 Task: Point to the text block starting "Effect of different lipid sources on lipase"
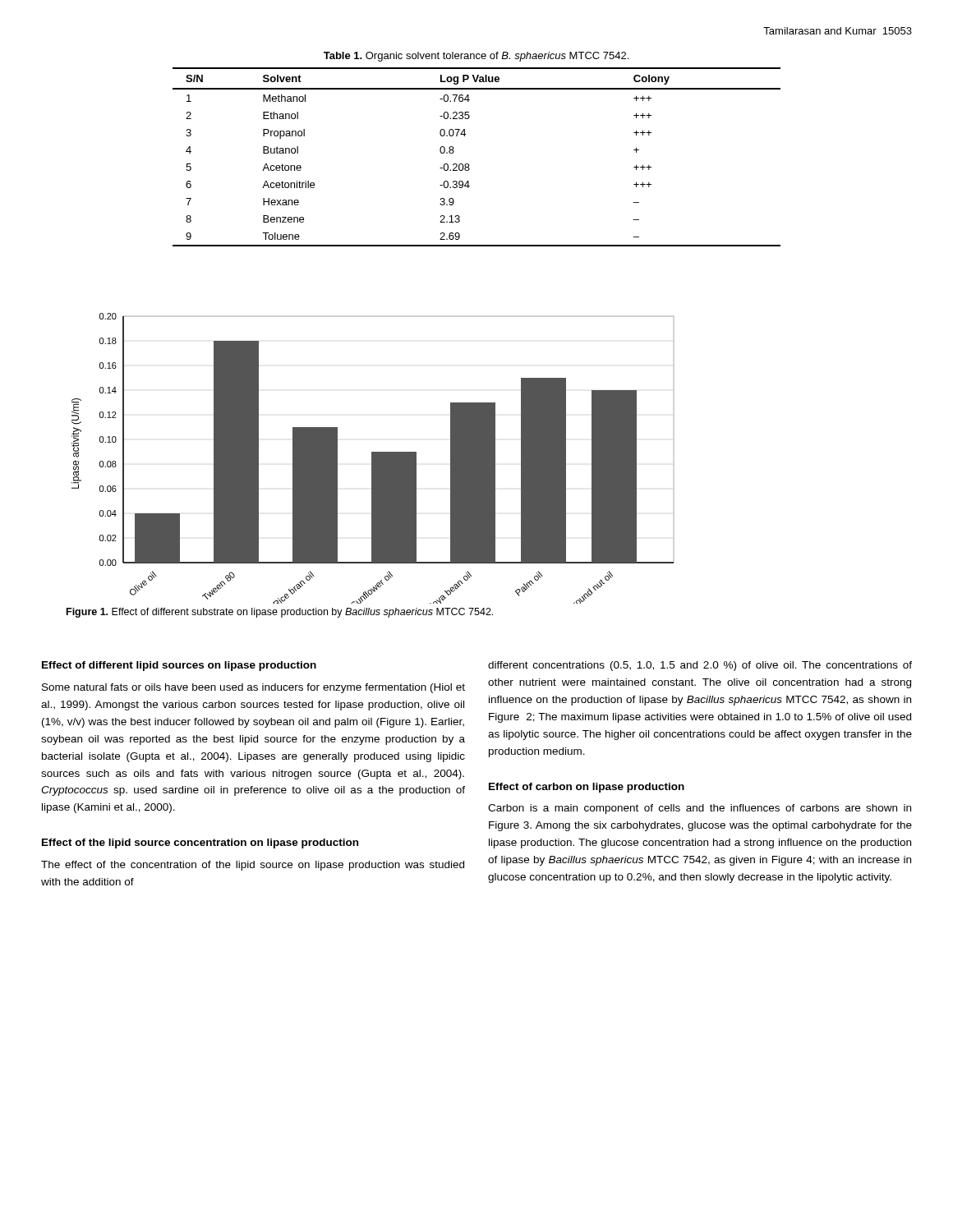point(179,665)
